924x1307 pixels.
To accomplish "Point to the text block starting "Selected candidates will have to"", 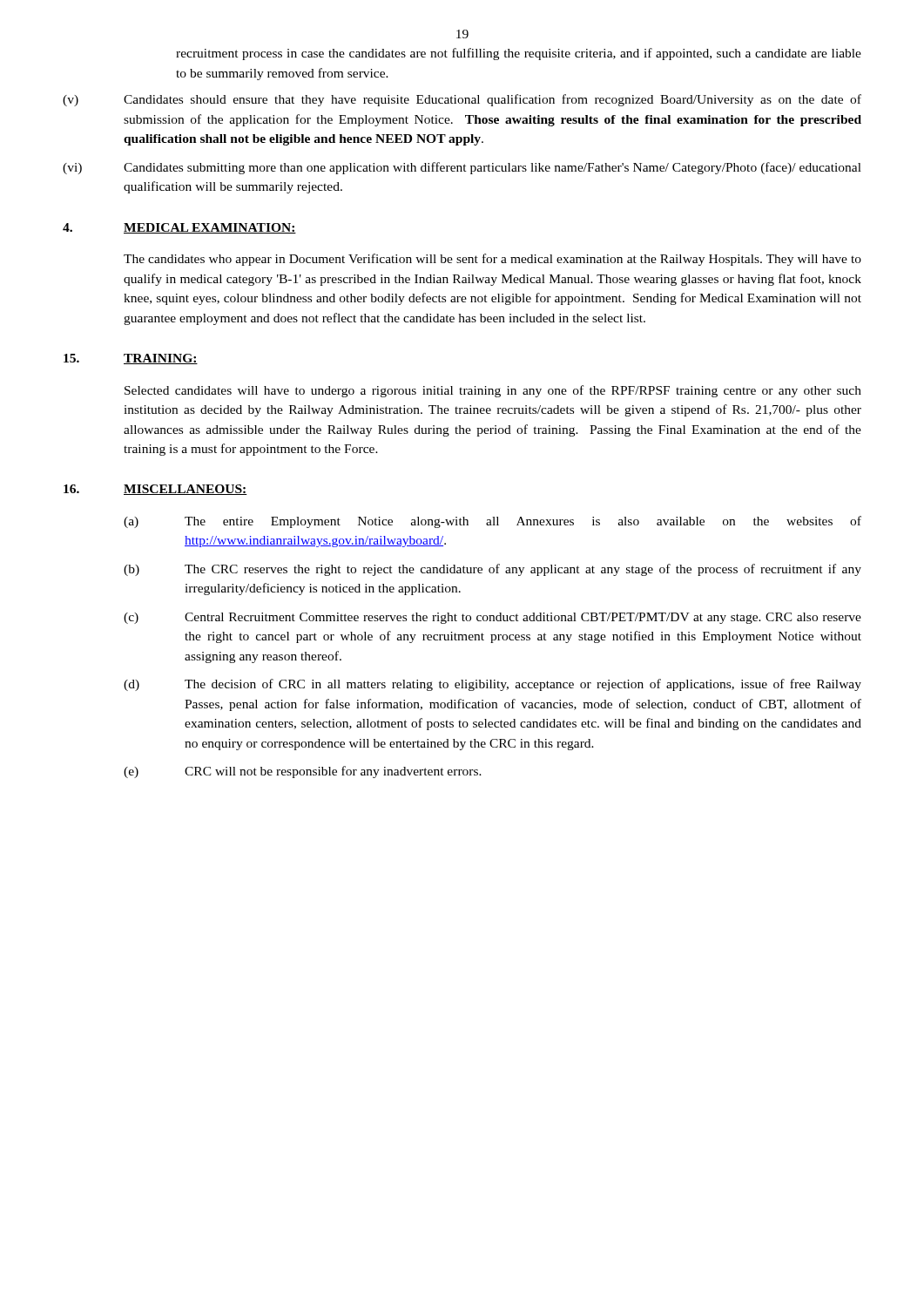I will tap(492, 419).
